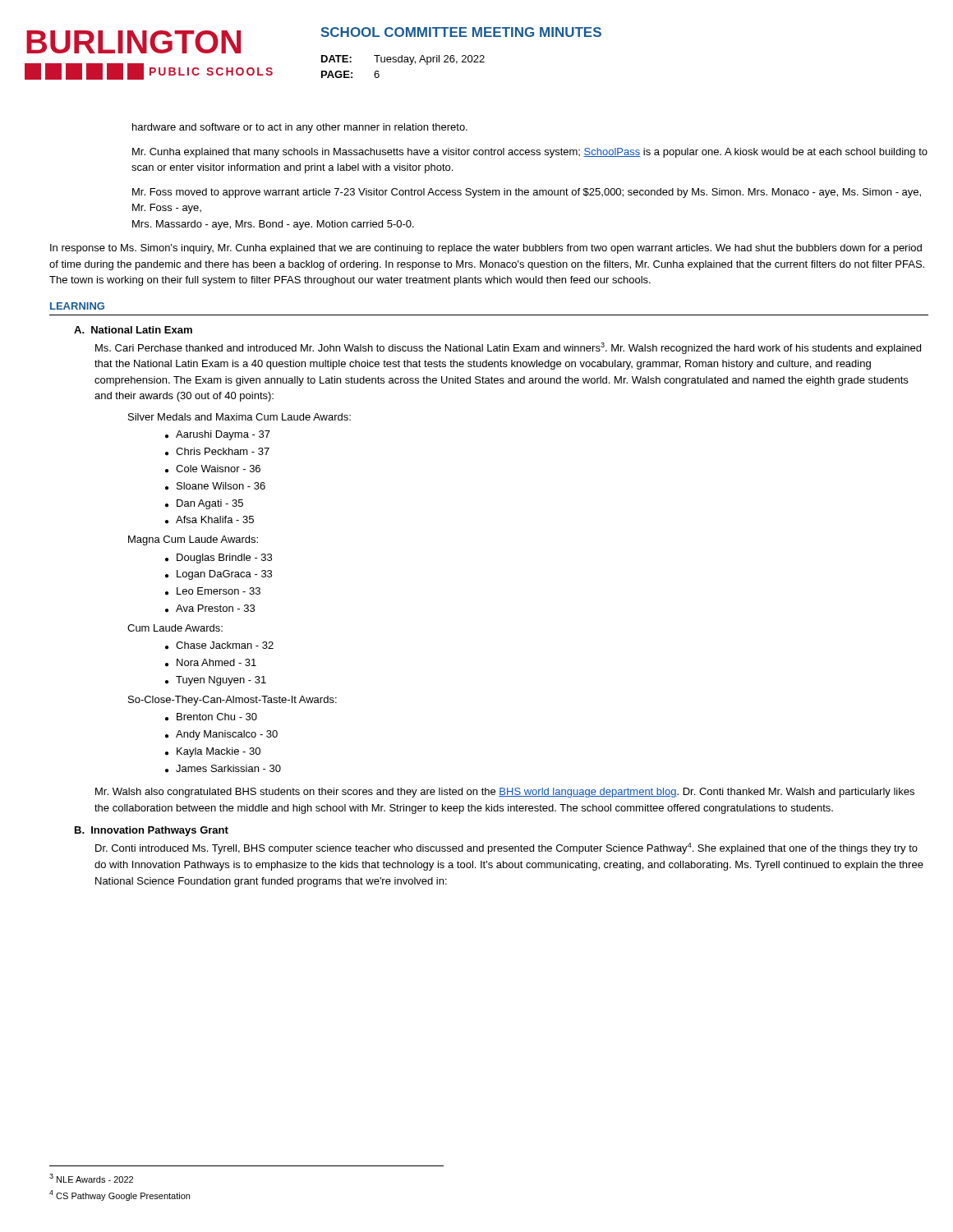Locate the text "●Dan Agati - 35"
953x1232 pixels.
click(204, 503)
